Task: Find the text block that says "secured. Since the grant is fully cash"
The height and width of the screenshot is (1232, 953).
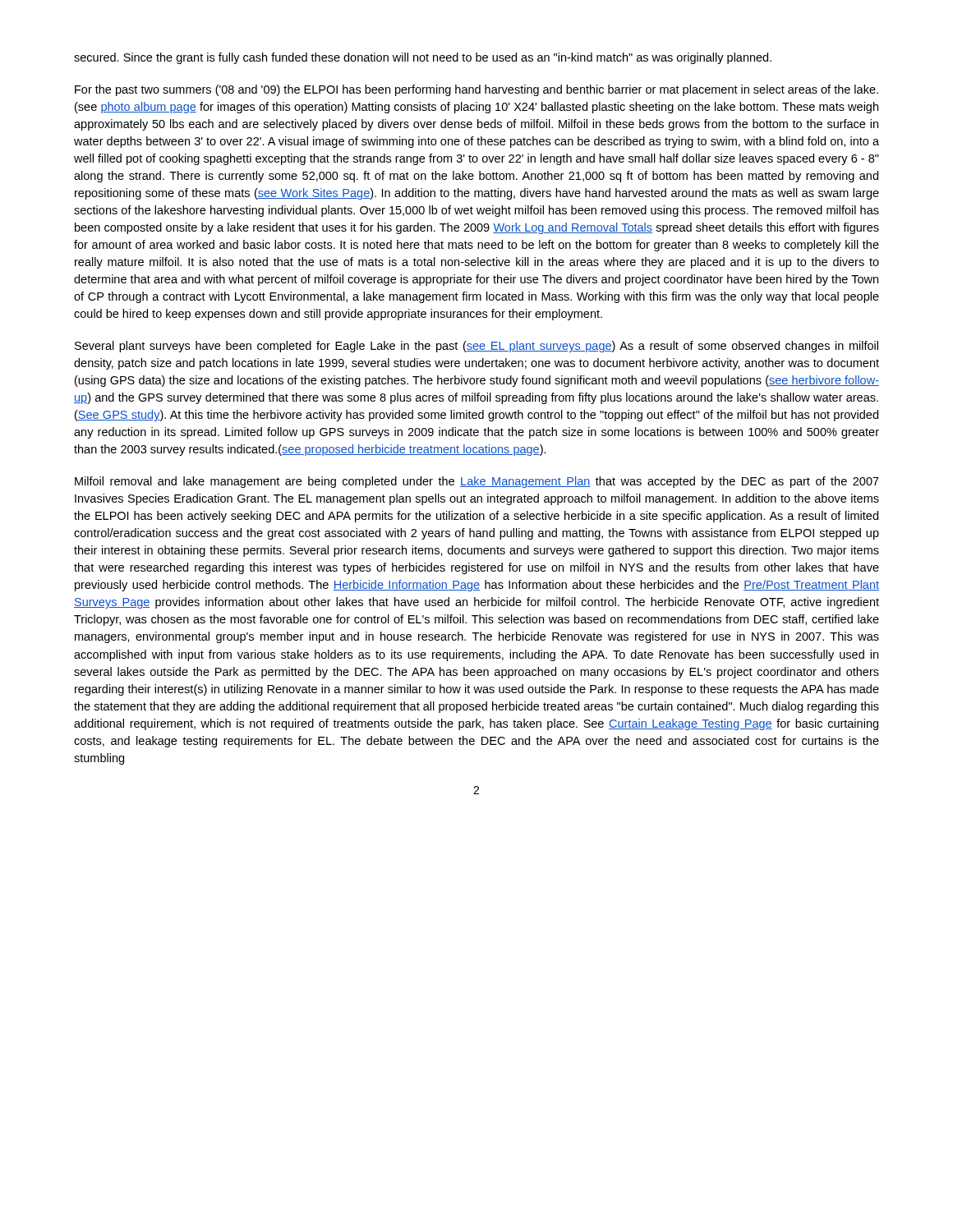Action: coord(423,57)
